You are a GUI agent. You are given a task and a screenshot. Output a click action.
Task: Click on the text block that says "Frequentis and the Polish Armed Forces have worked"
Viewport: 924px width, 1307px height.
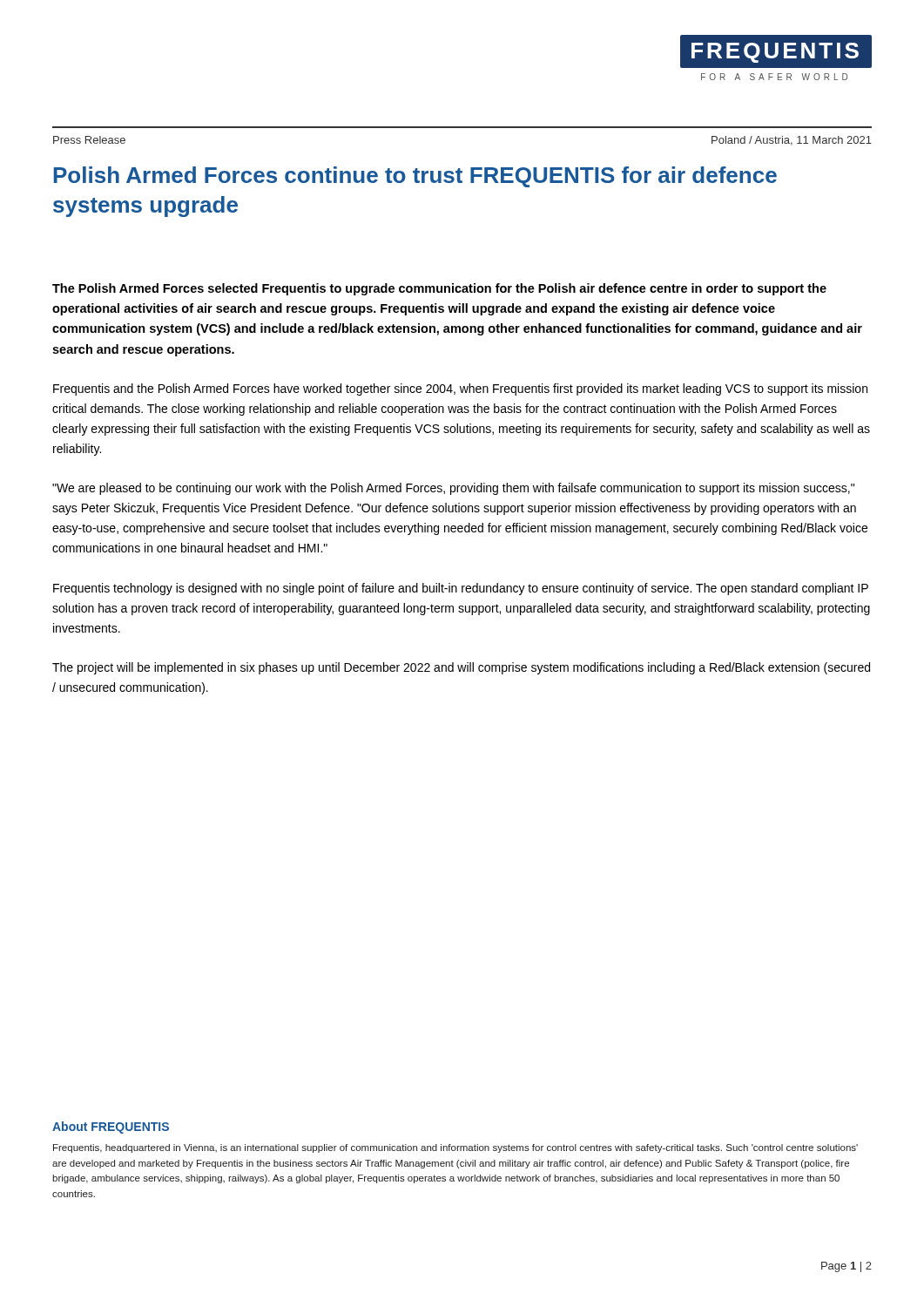461,419
